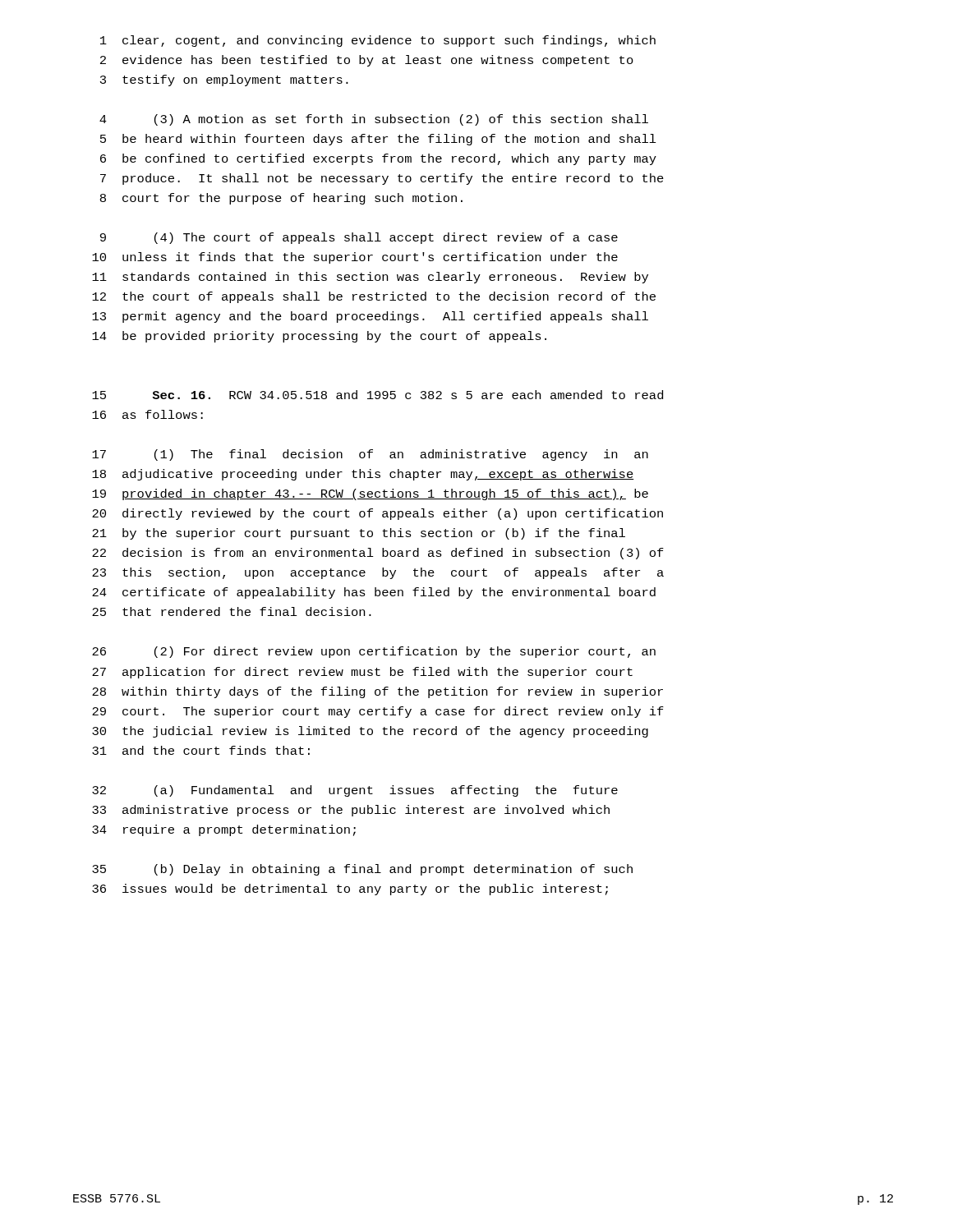Image resolution: width=953 pixels, height=1232 pixels.
Task: Locate the block of text that opens with "9 (4) The court"
Action: point(483,288)
